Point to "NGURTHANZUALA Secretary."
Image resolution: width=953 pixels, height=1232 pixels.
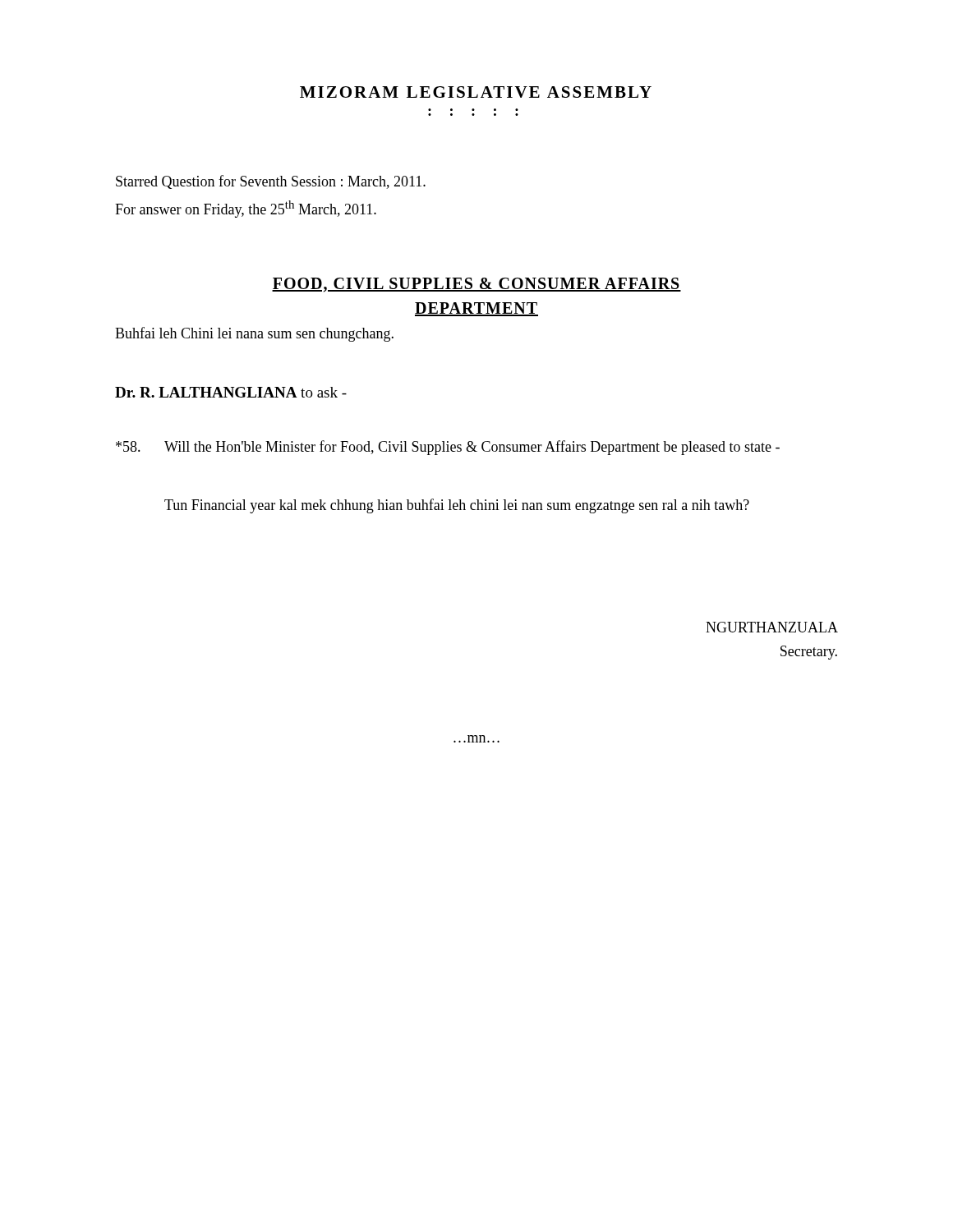[772, 640]
